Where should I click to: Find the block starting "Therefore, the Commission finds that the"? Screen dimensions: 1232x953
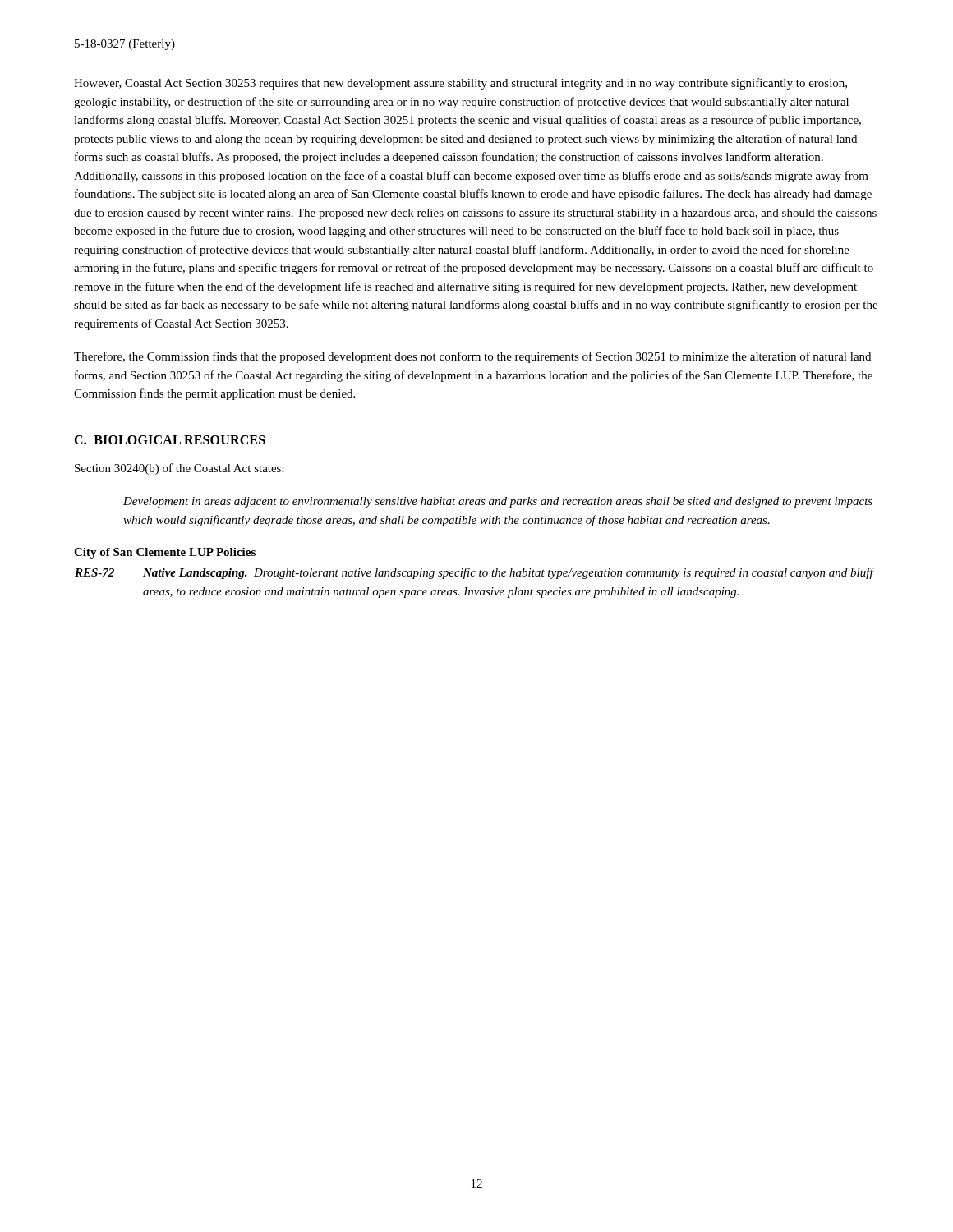(476, 375)
